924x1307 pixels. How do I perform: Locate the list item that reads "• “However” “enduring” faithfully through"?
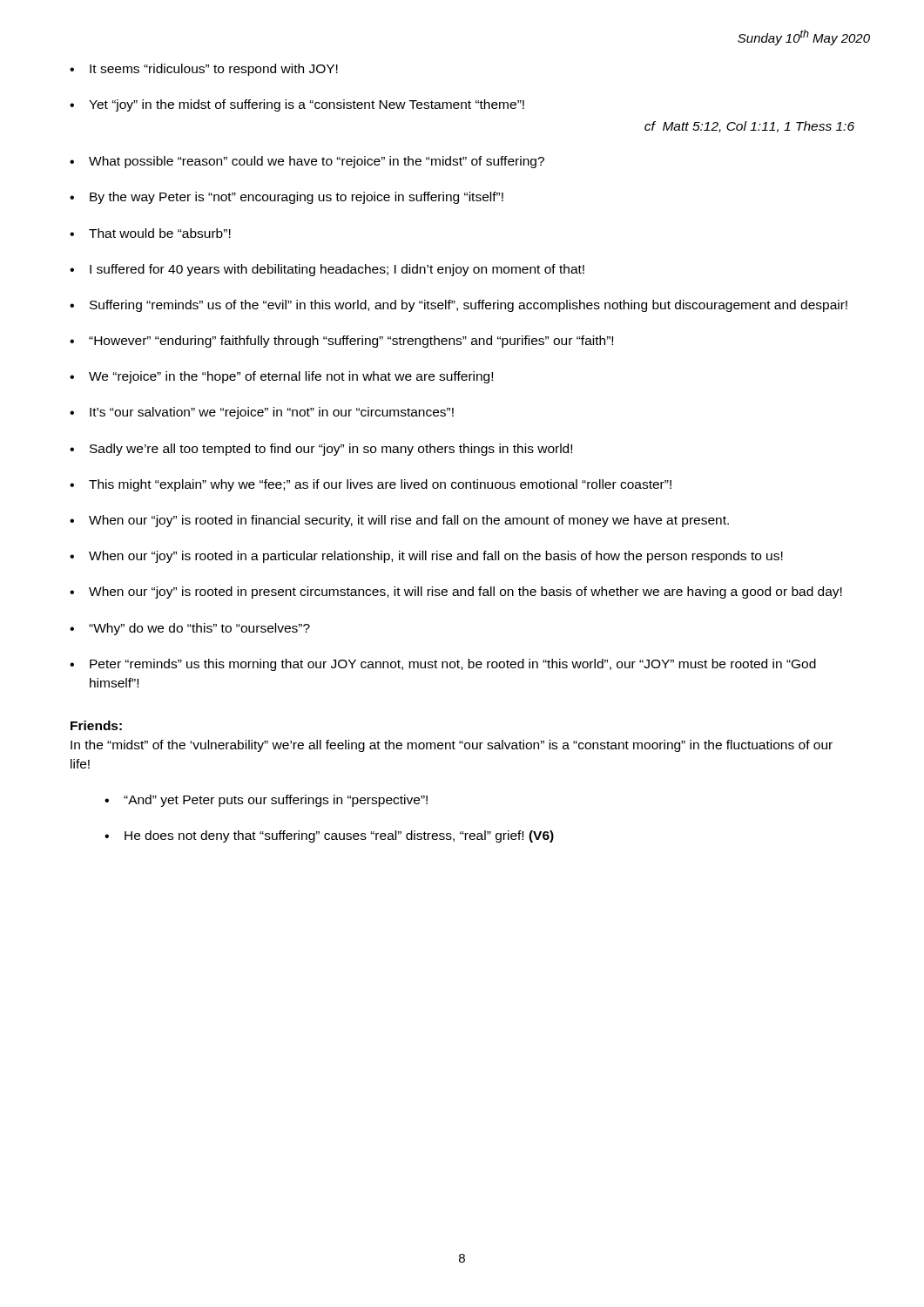pos(462,341)
